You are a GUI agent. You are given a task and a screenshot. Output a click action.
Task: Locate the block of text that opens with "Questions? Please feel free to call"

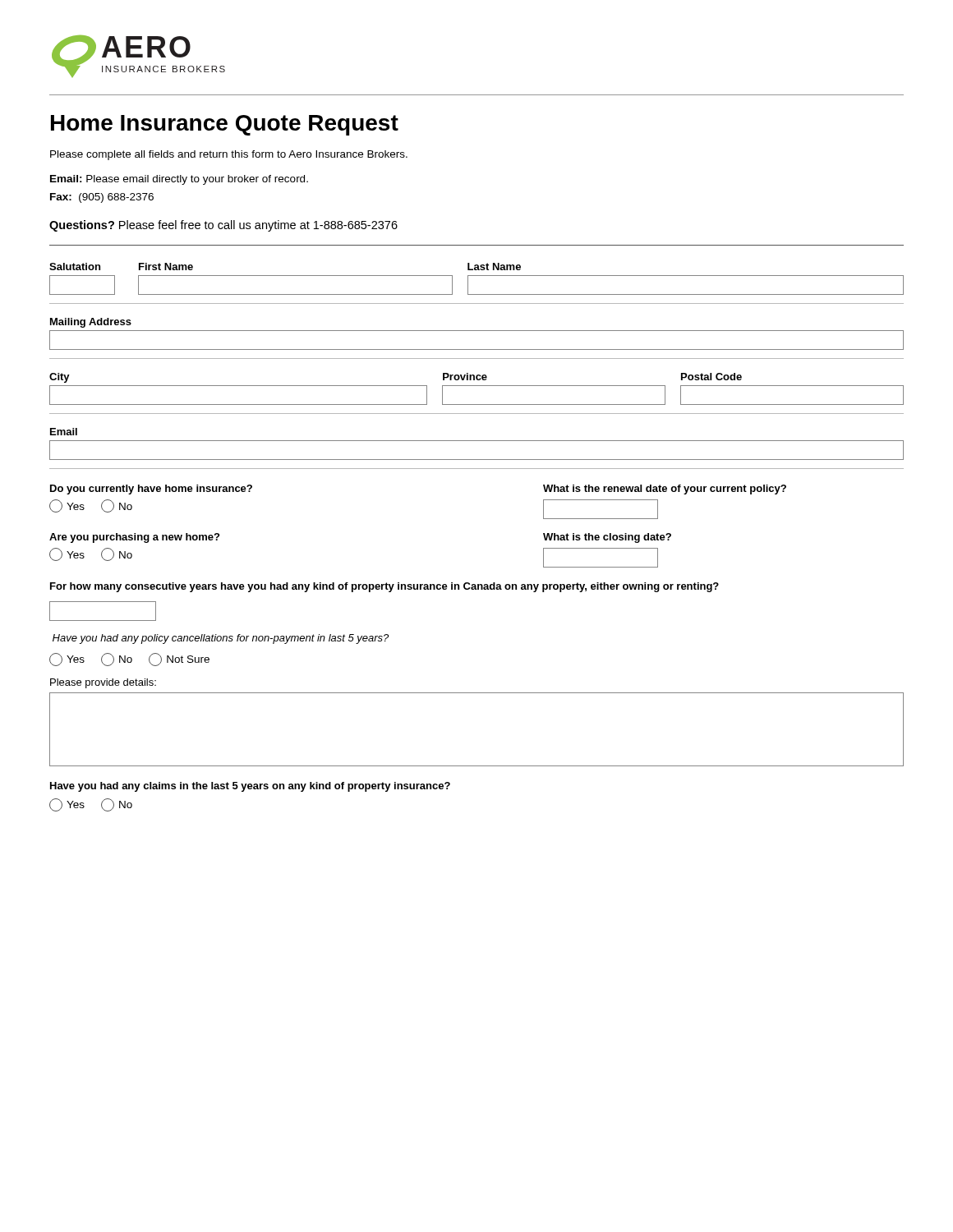(x=223, y=225)
